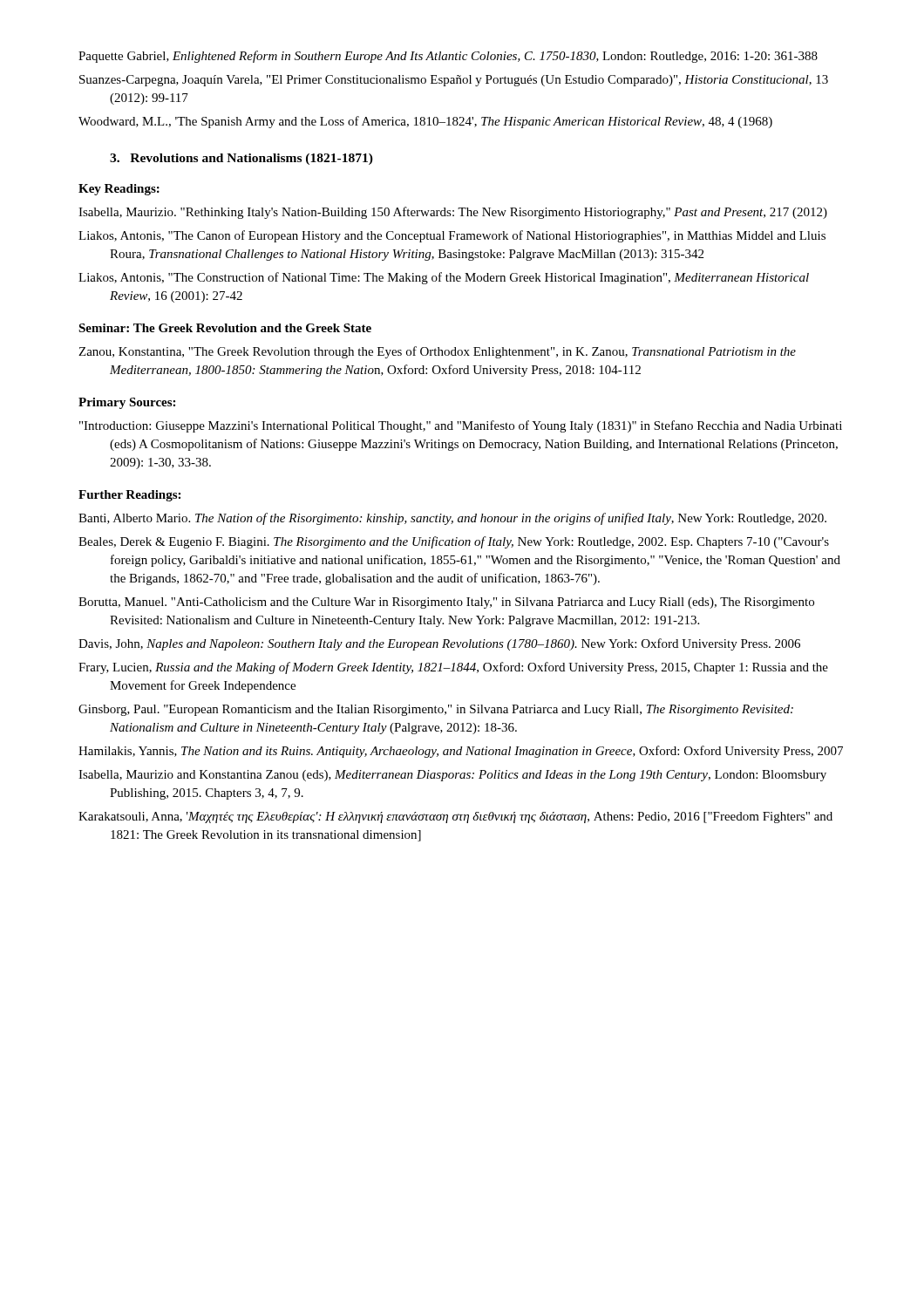
Task: Find the block on this page that starts "Isabella, Maurizio. "Rethinking Italy's Nation-Building 150 Afterwards:"
Action: pyautogui.click(x=453, y=212)
